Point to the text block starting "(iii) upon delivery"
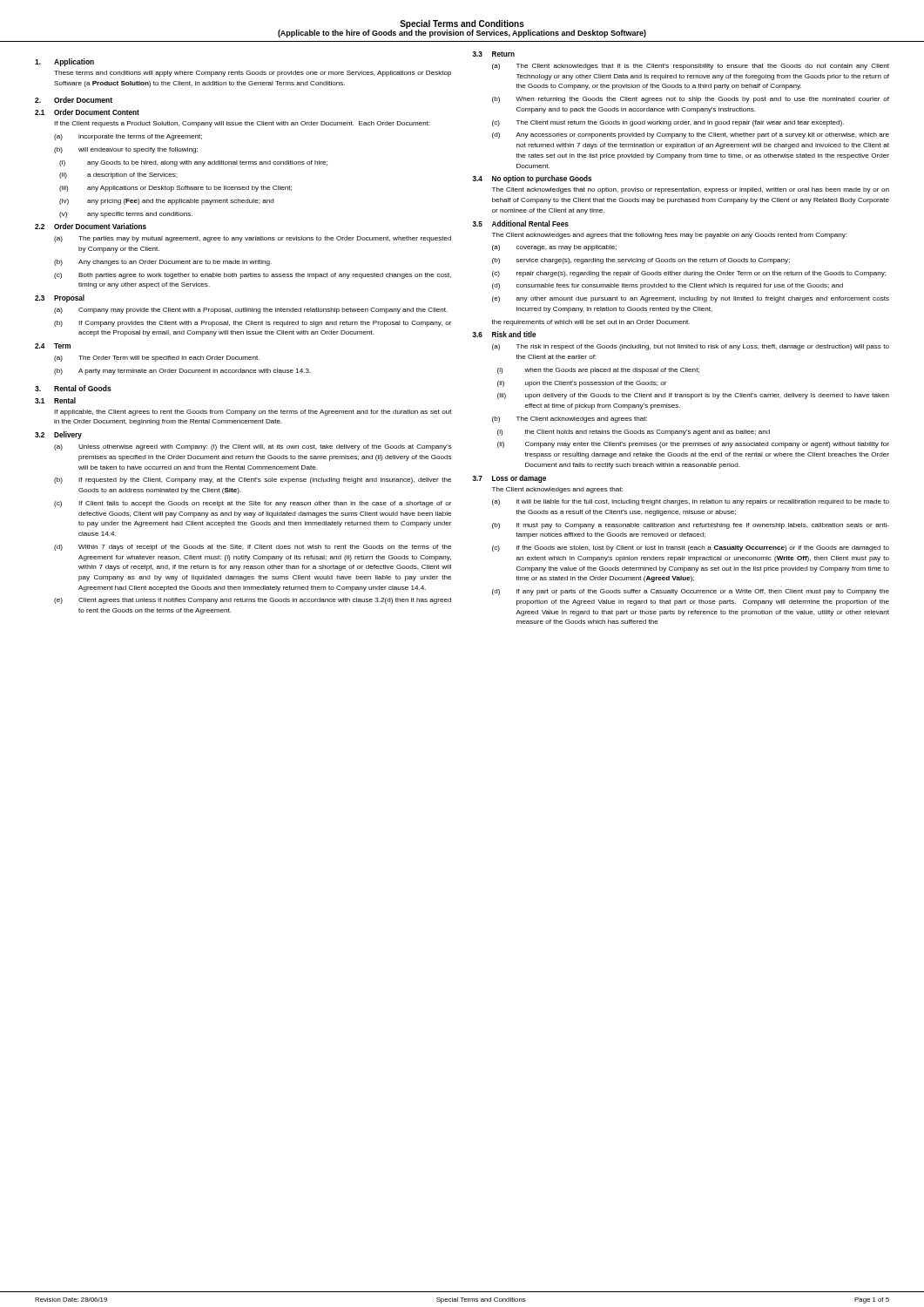The height and width of the screenshot is (1307, 924). (x=693, y=401)
